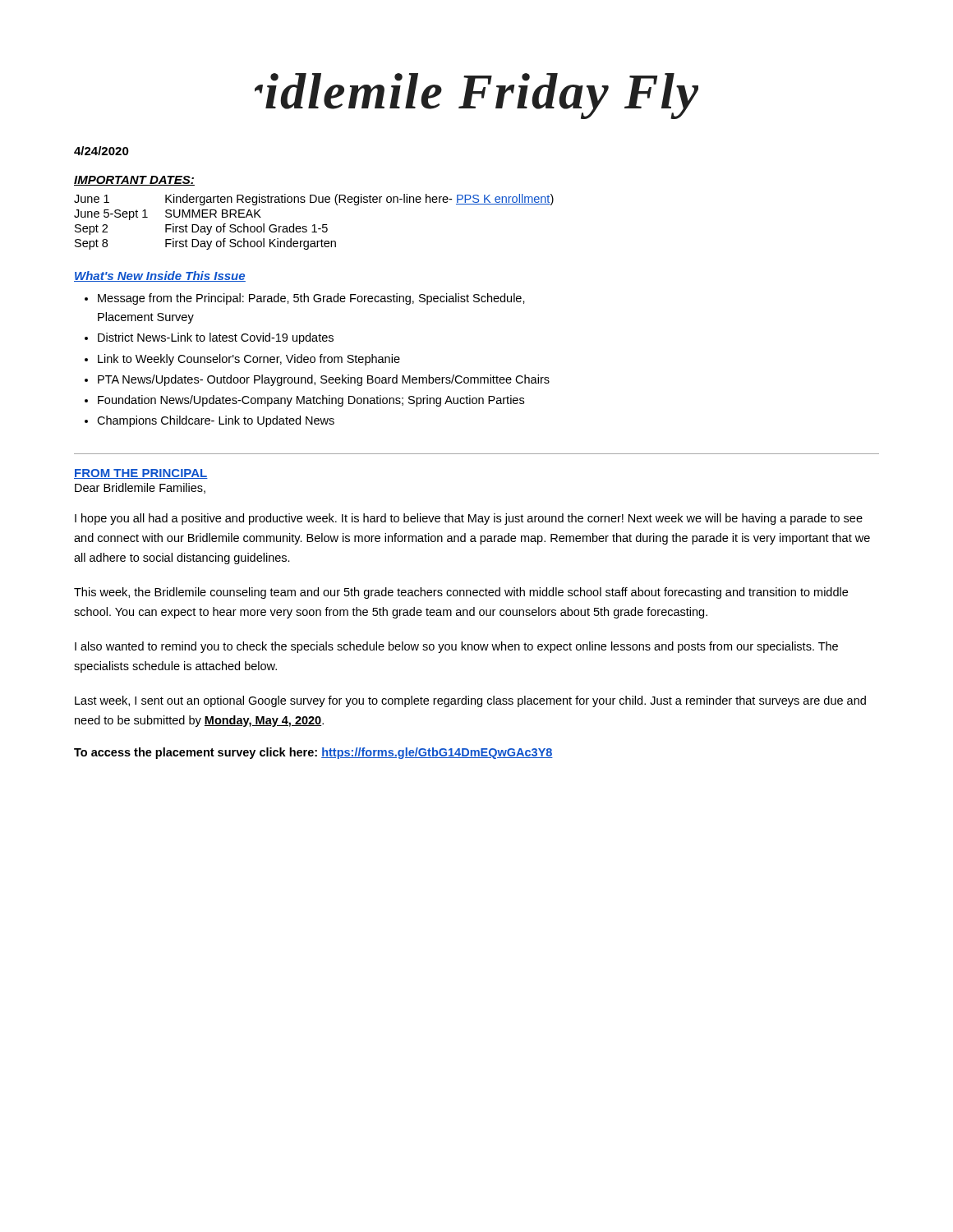
Task: Click on the table containing "June 5-Sept 1"
Action: tap(476, 221)
